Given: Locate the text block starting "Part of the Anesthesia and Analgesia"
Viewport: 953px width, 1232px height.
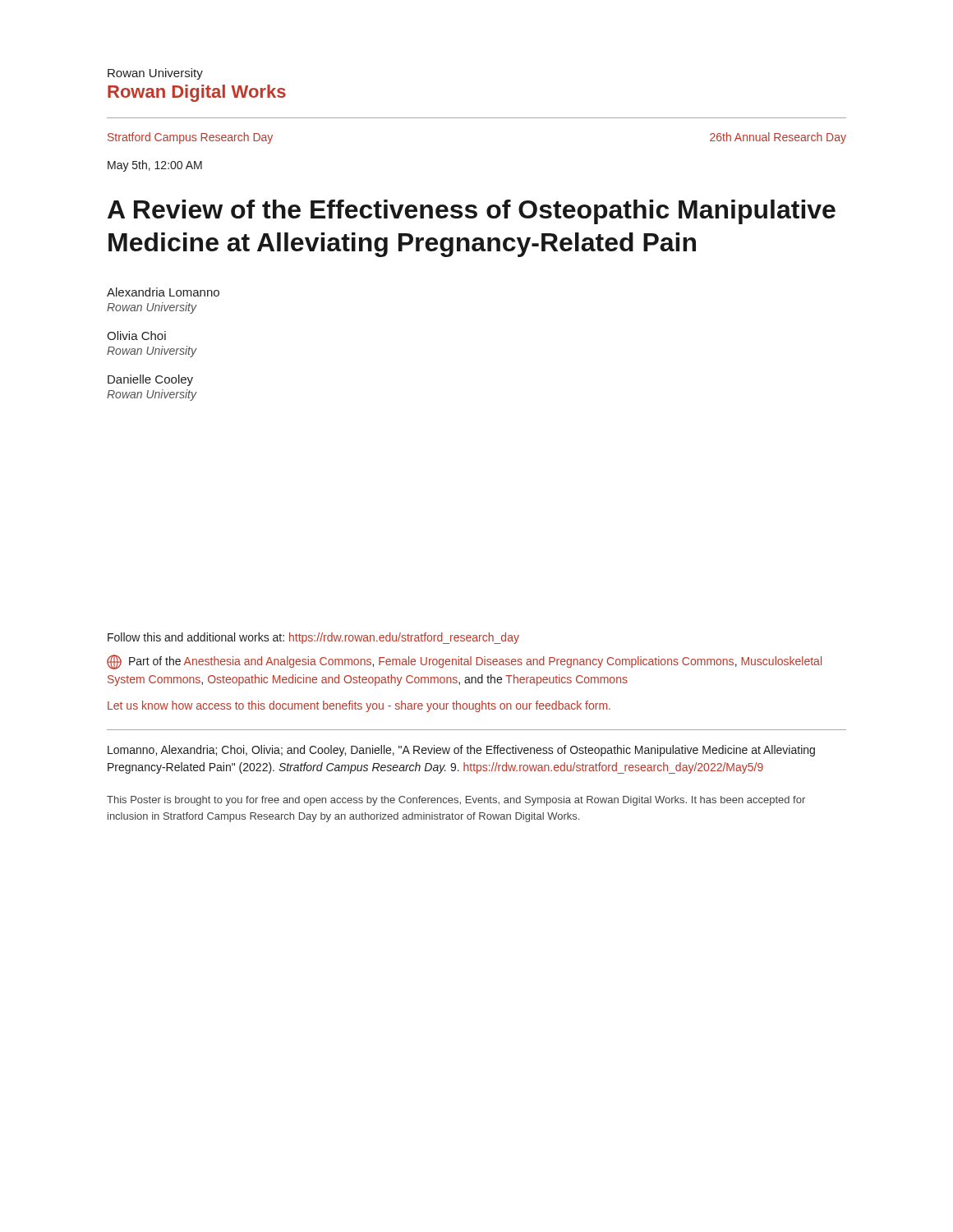Looking at the screenshot, I should 465,670.
